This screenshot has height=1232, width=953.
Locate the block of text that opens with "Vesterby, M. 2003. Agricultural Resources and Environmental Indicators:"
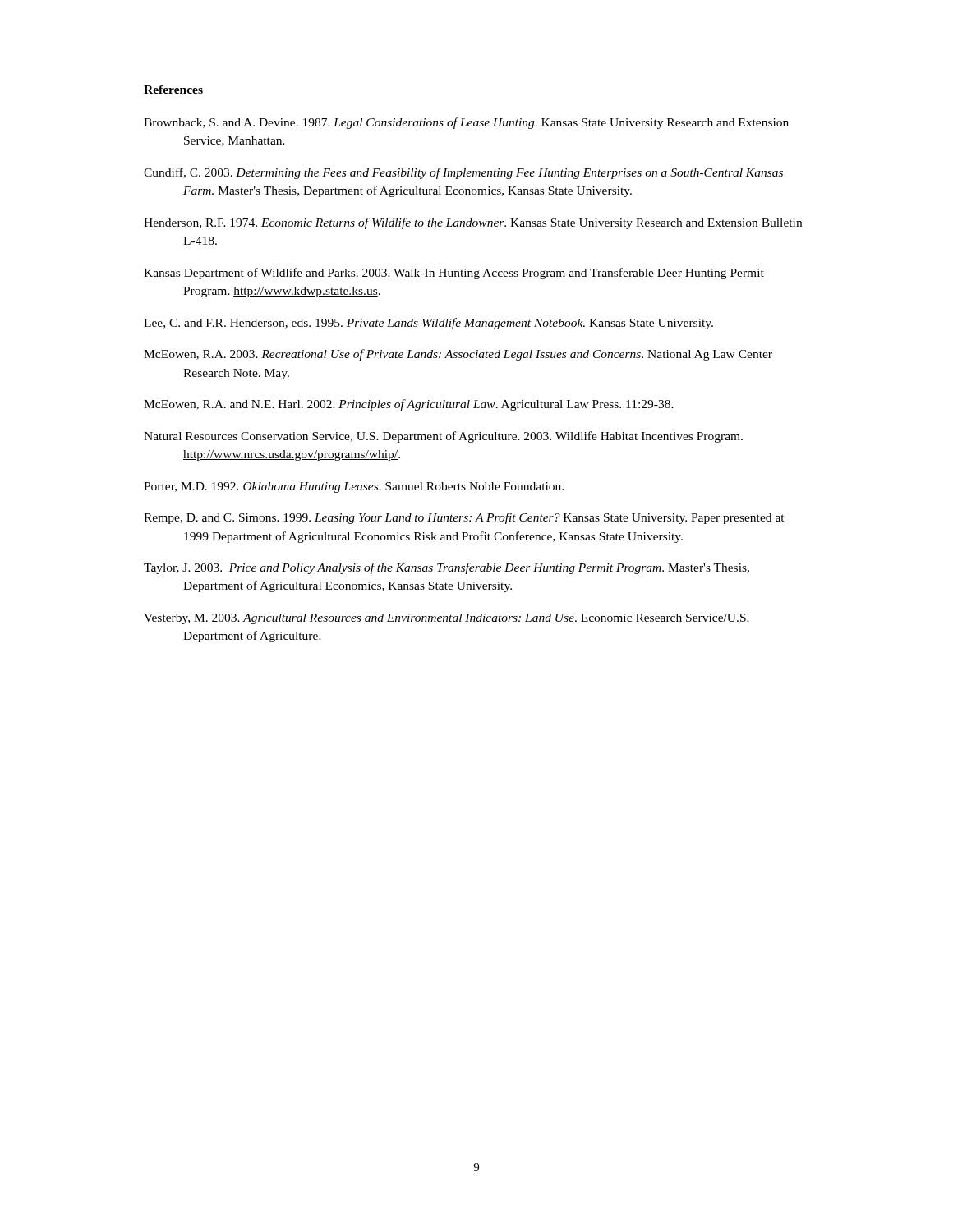476,627
